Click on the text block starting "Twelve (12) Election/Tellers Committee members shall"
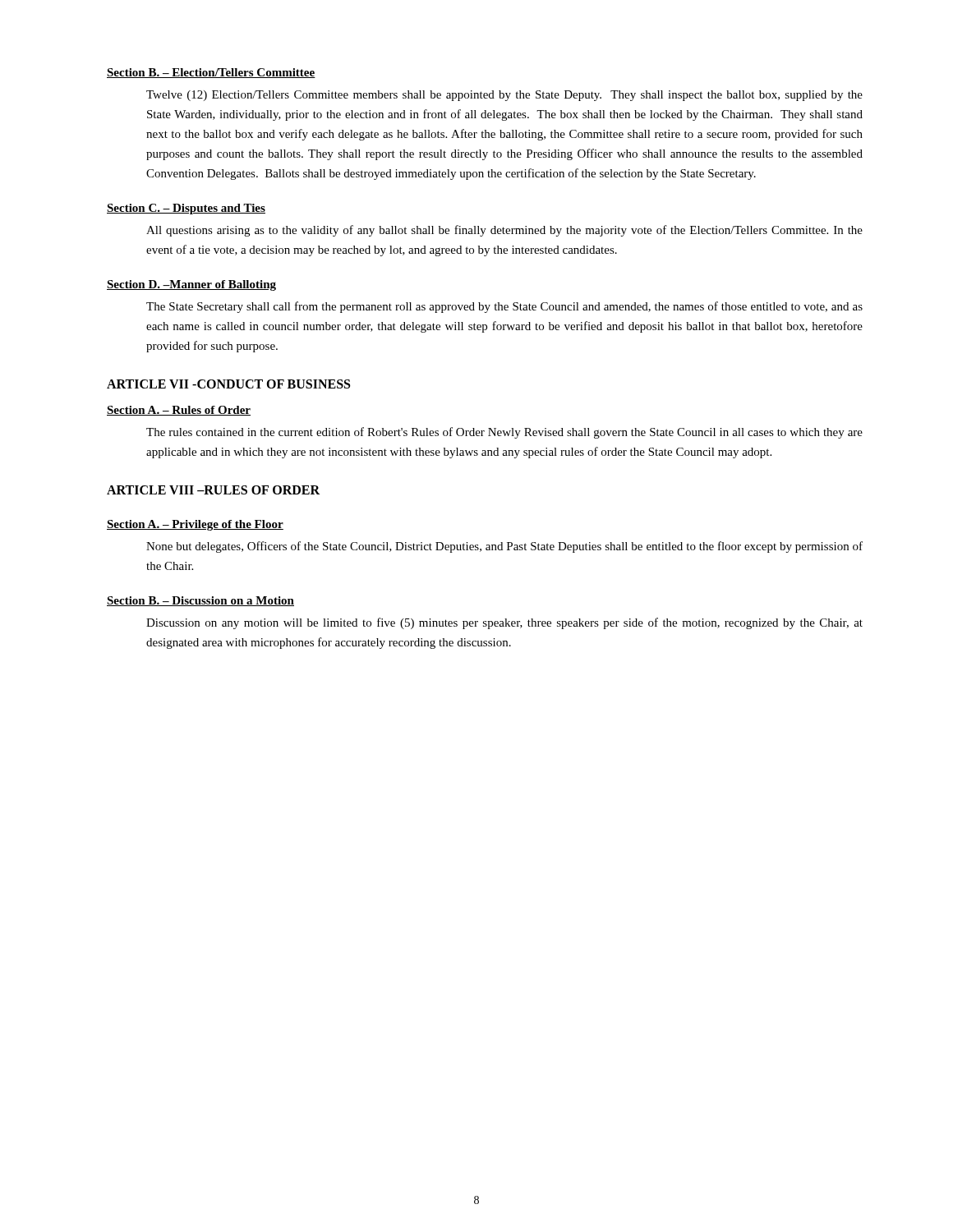The image size is (953, 1232). point(504,134)
